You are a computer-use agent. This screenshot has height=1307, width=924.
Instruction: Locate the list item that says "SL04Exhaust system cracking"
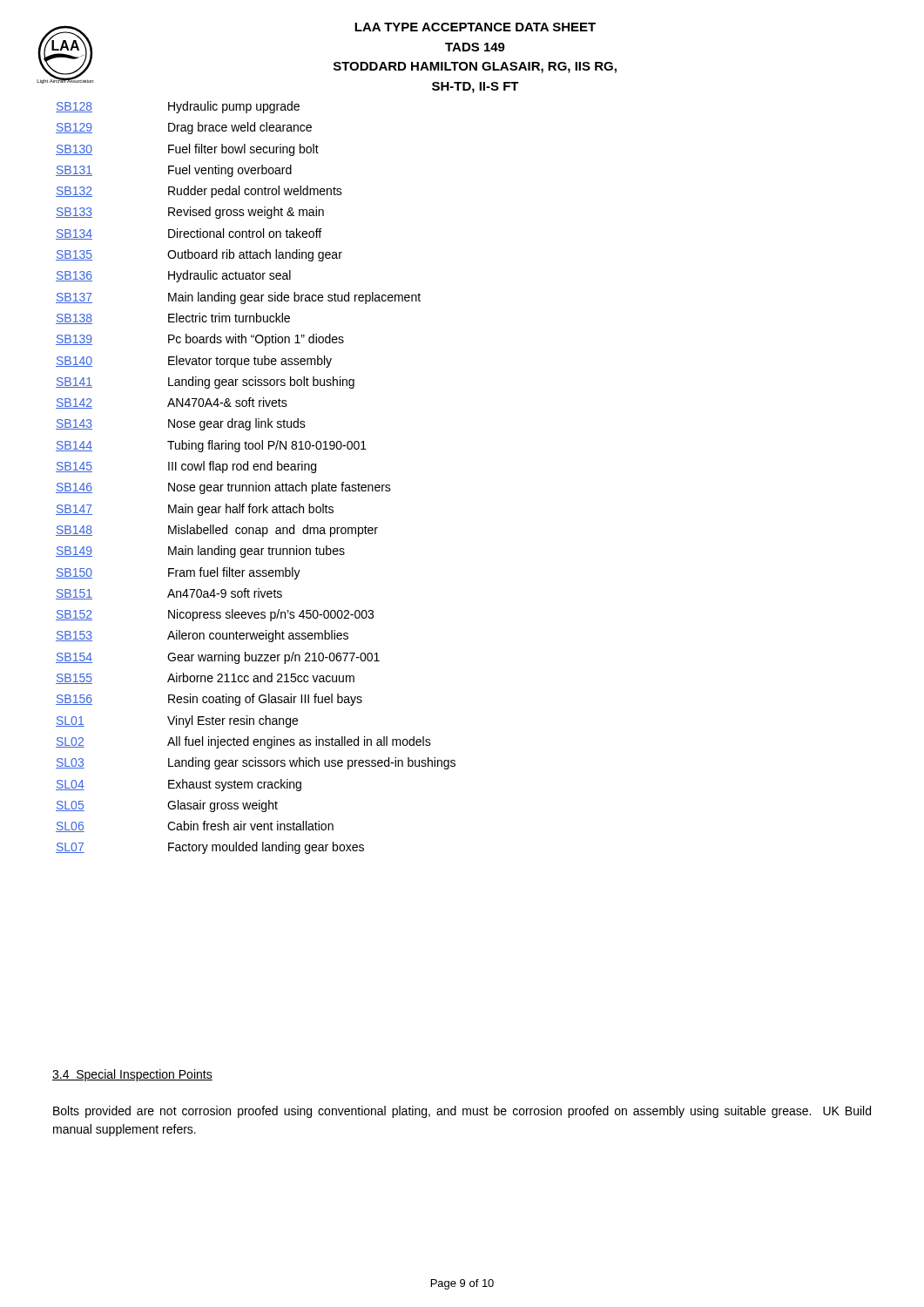[179, 785]
